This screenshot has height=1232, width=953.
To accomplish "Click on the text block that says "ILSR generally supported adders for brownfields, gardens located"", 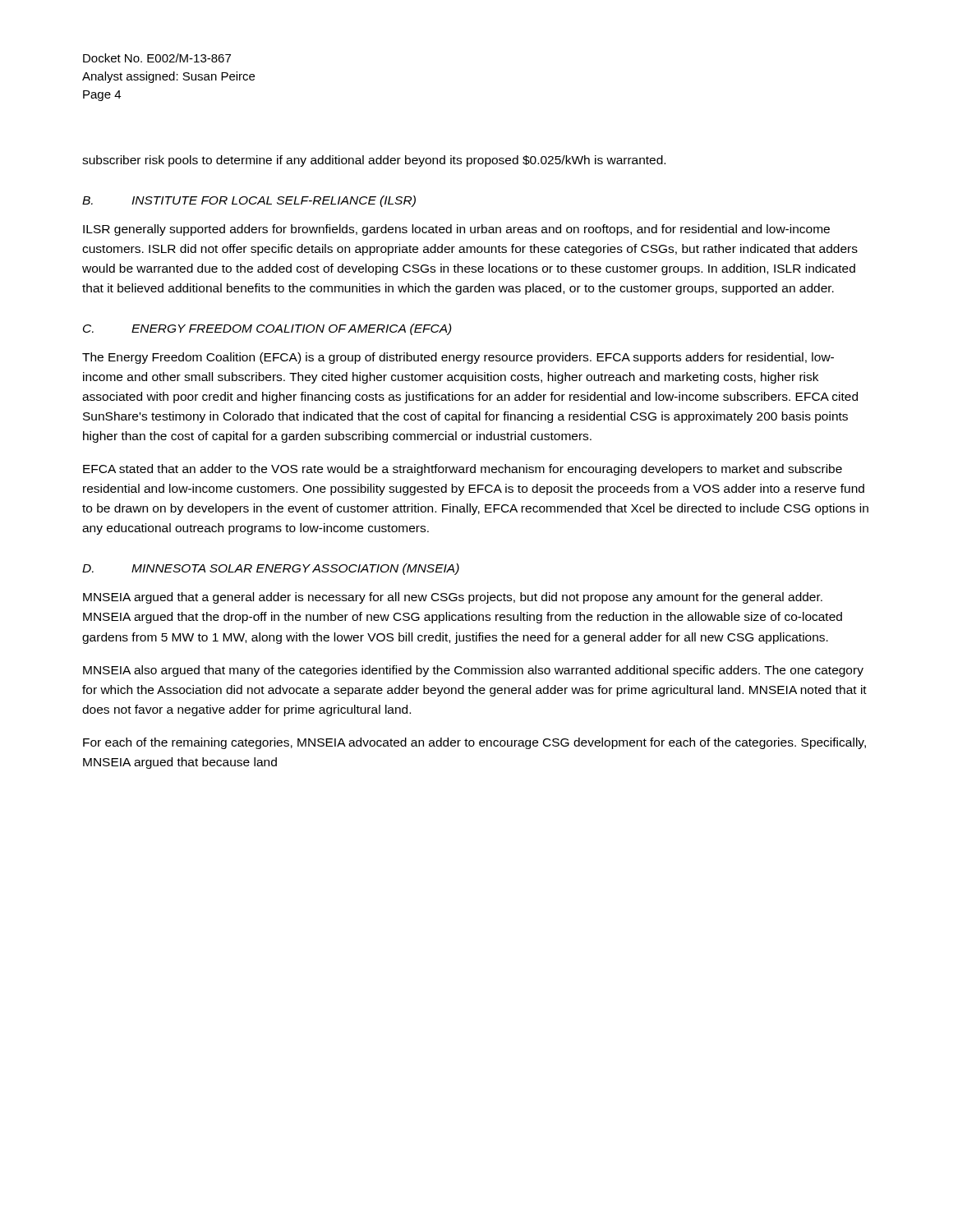I will point(470,259).
